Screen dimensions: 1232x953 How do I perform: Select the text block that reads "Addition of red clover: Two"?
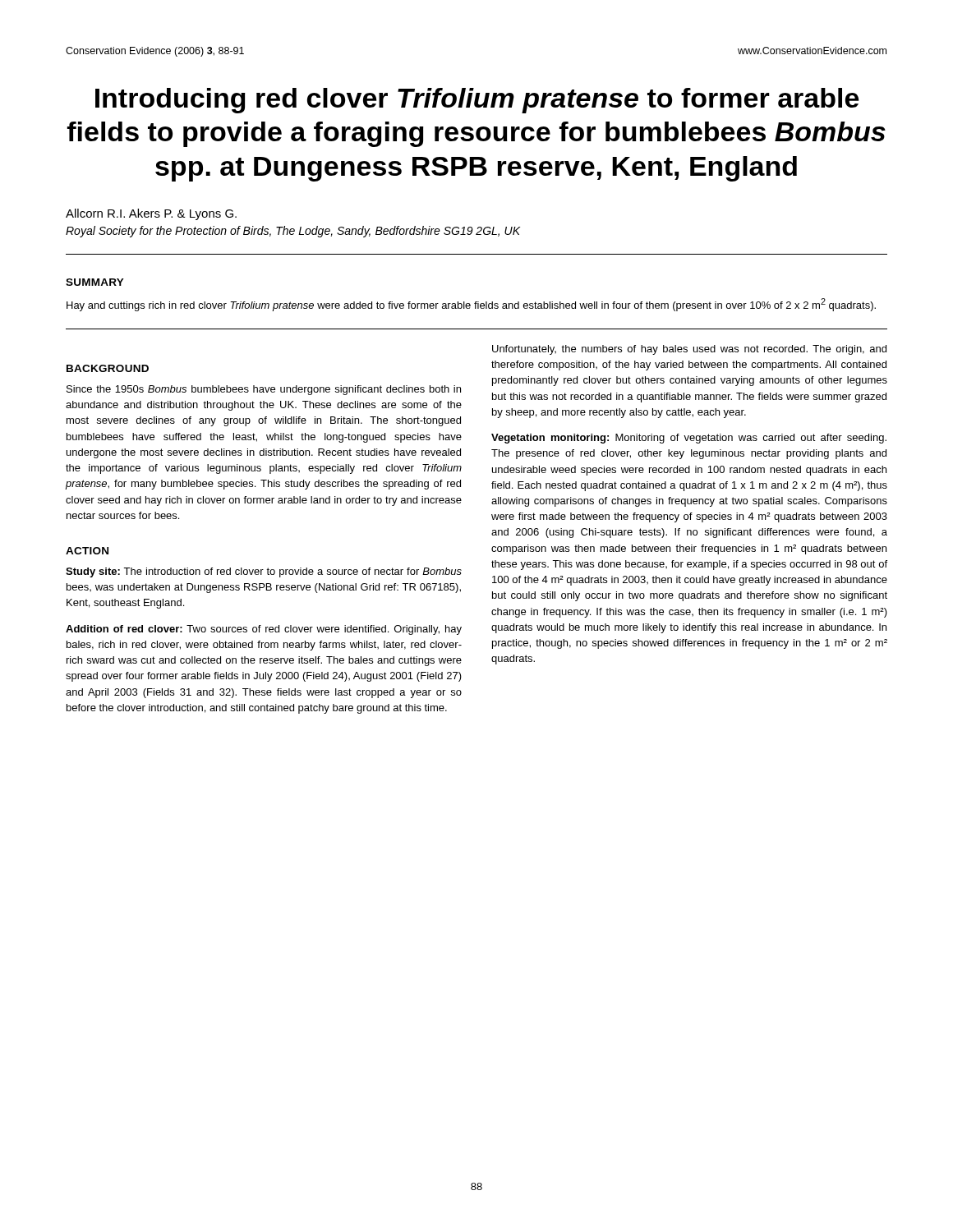point(264,668)
